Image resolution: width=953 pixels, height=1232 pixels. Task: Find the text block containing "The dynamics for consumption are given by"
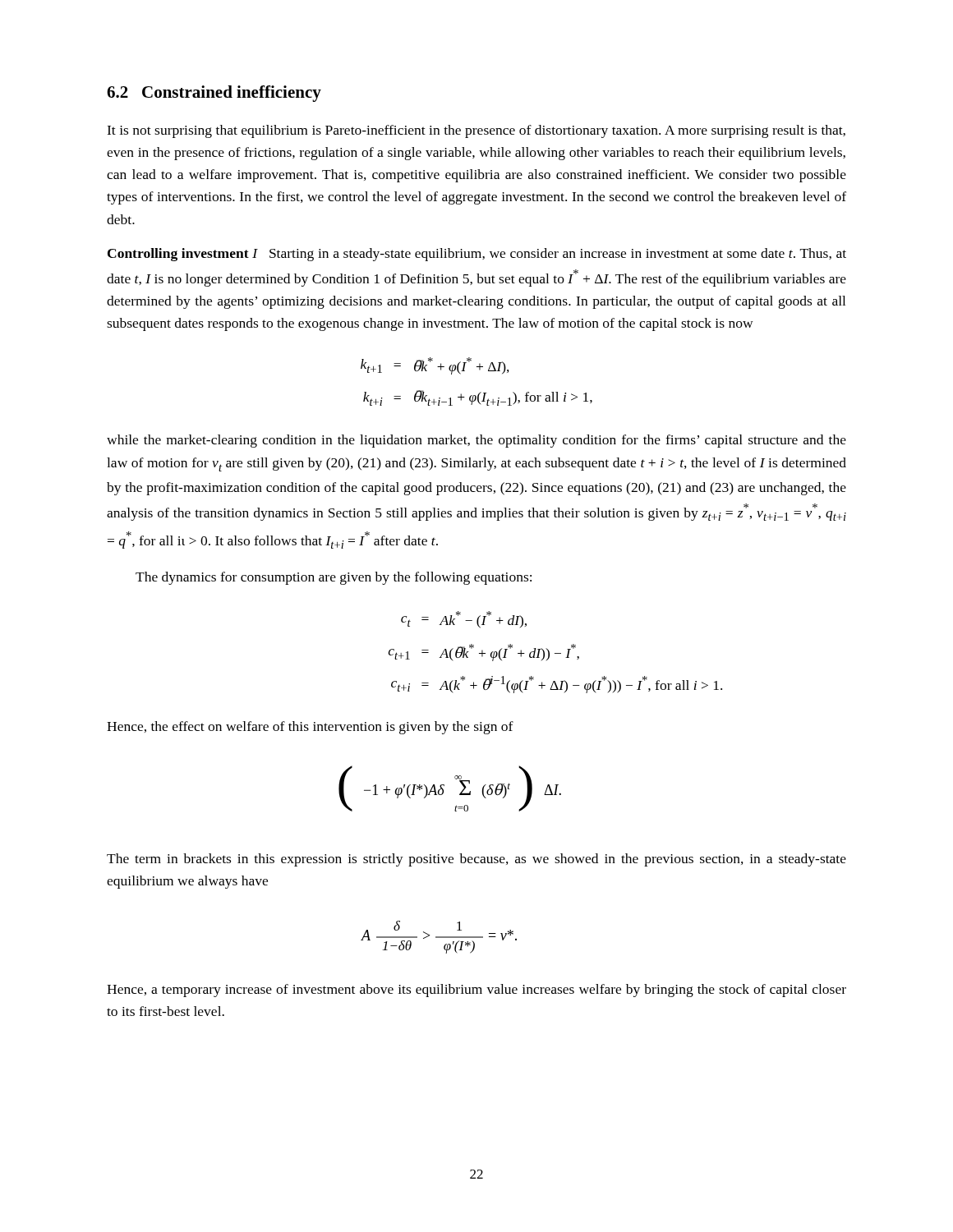tap(334, 576)
